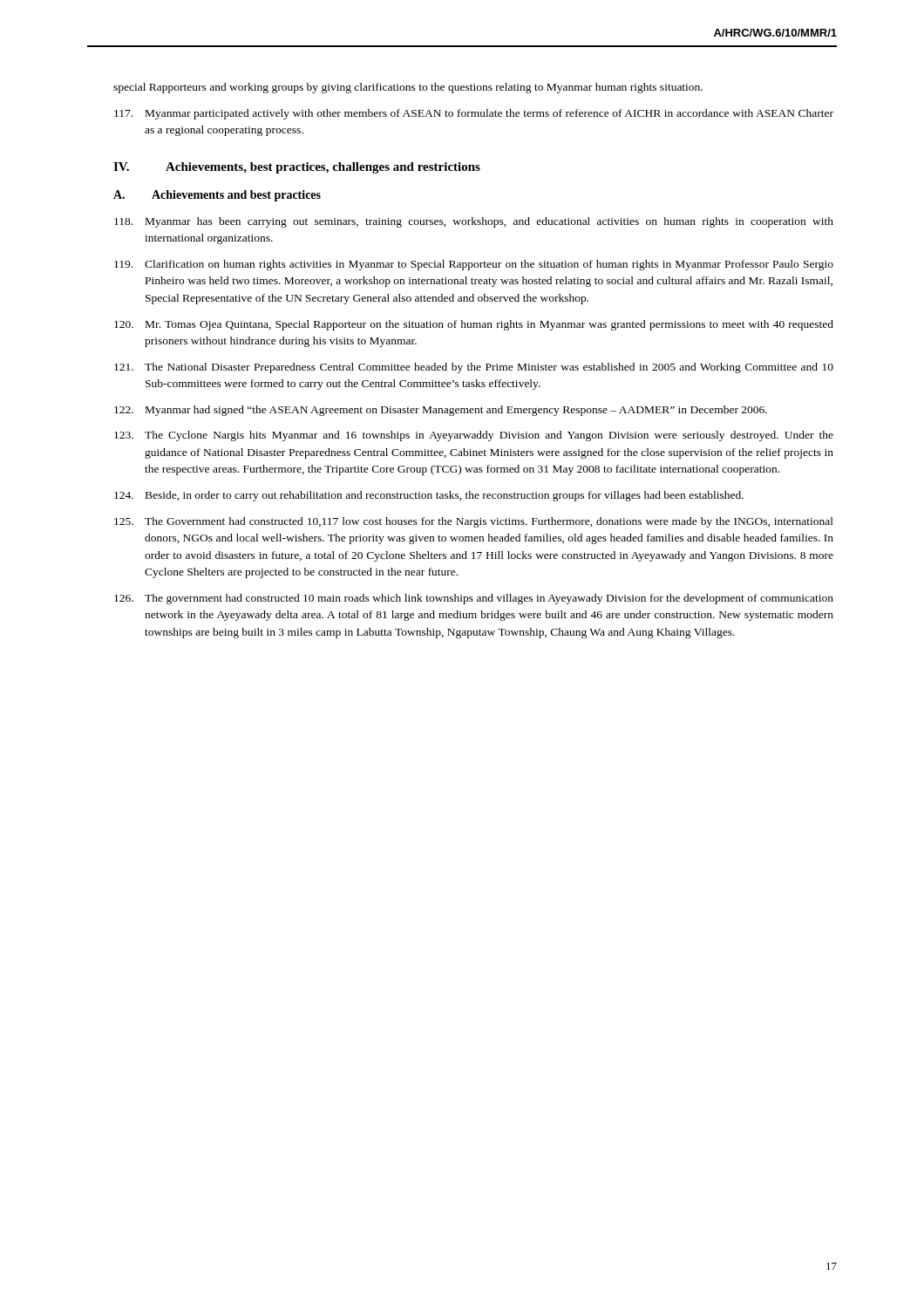Viewport: 924px width, 1308px height.
Task: Locate the region starting "Myanmar has been carrying"
Action: (x=475, y=230)
